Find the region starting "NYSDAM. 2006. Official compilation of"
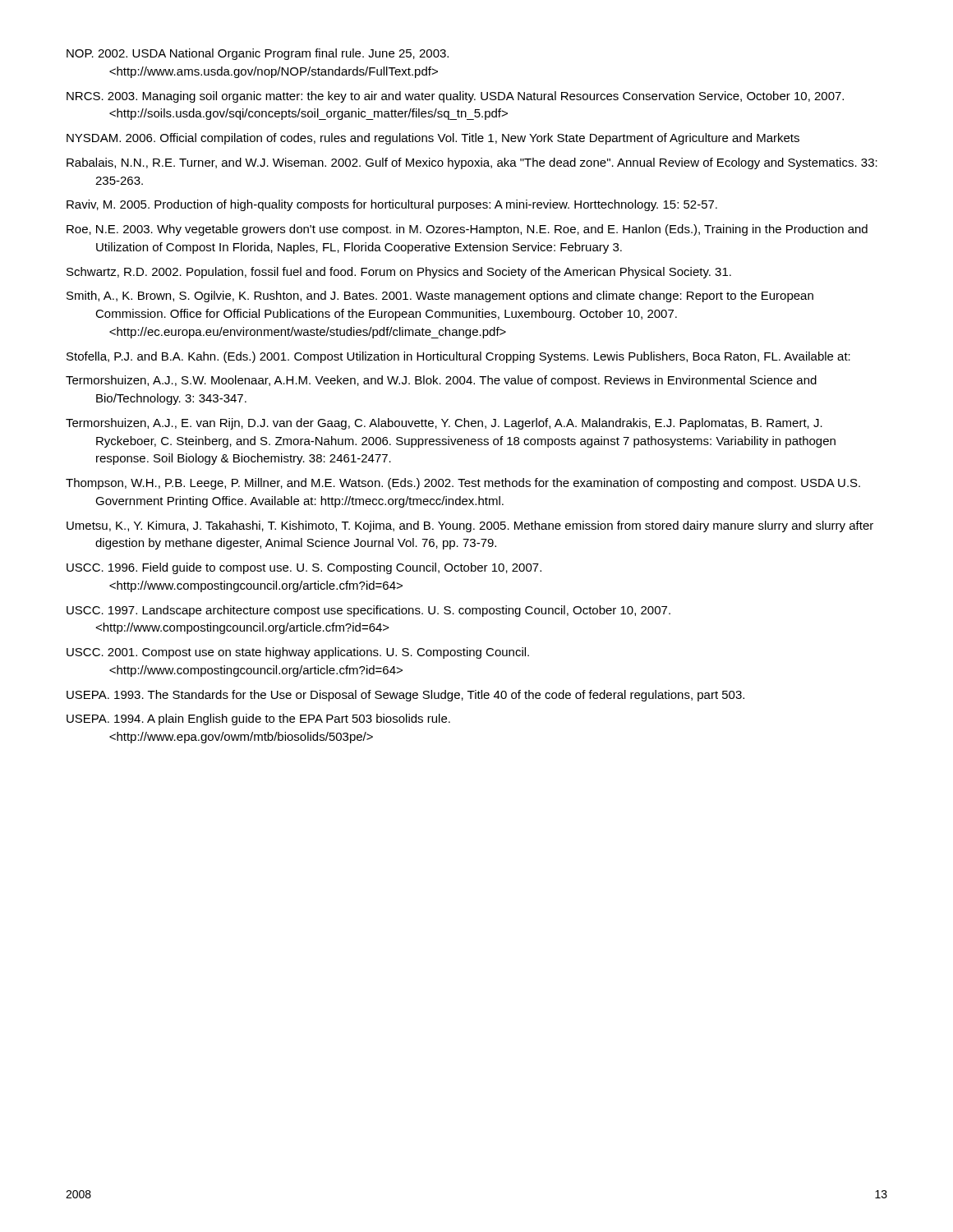Image resolution: width=953 pixels, height=1232 pixels. click(433, 138)
